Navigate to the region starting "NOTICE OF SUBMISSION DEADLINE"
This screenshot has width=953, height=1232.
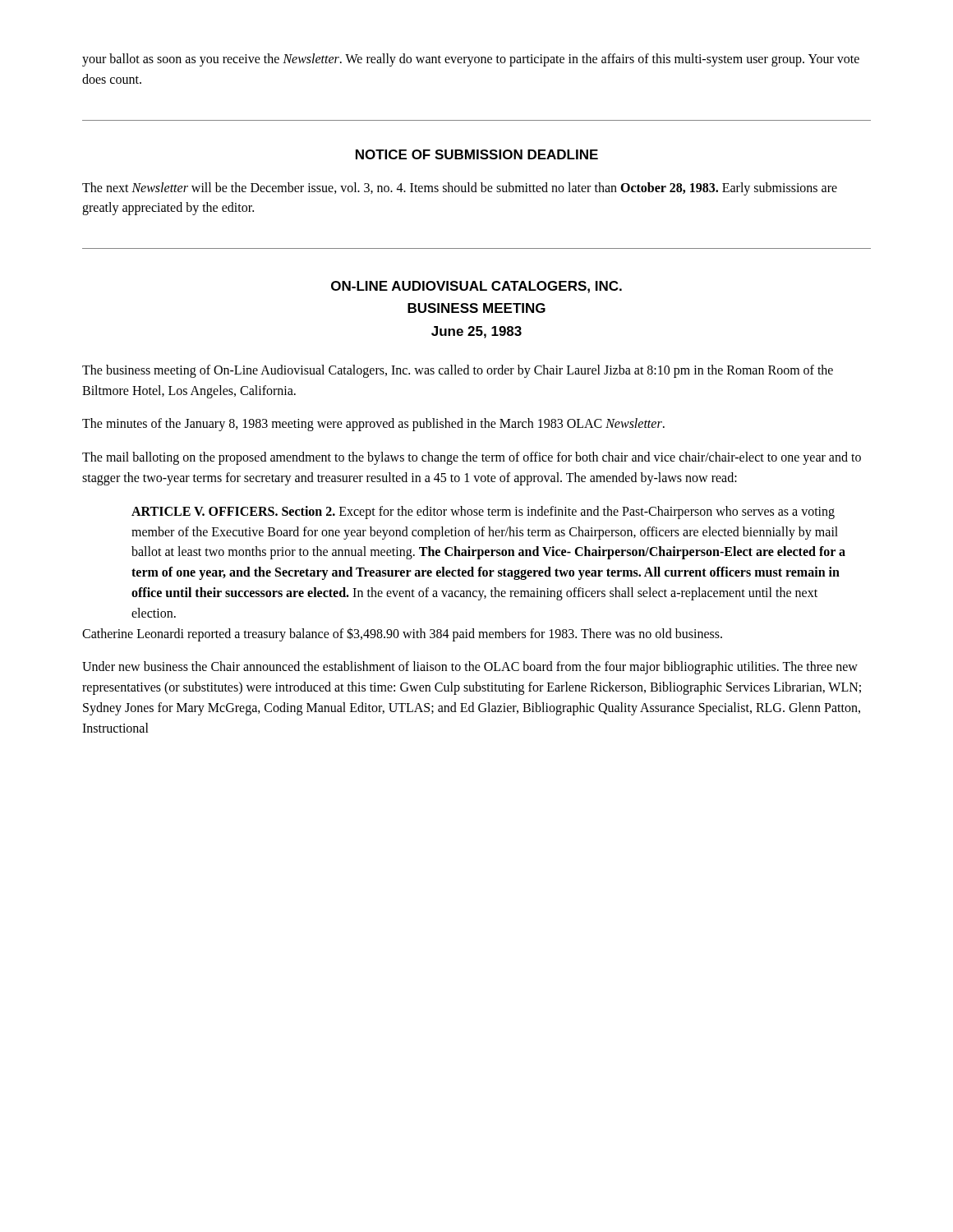point(476,154)
